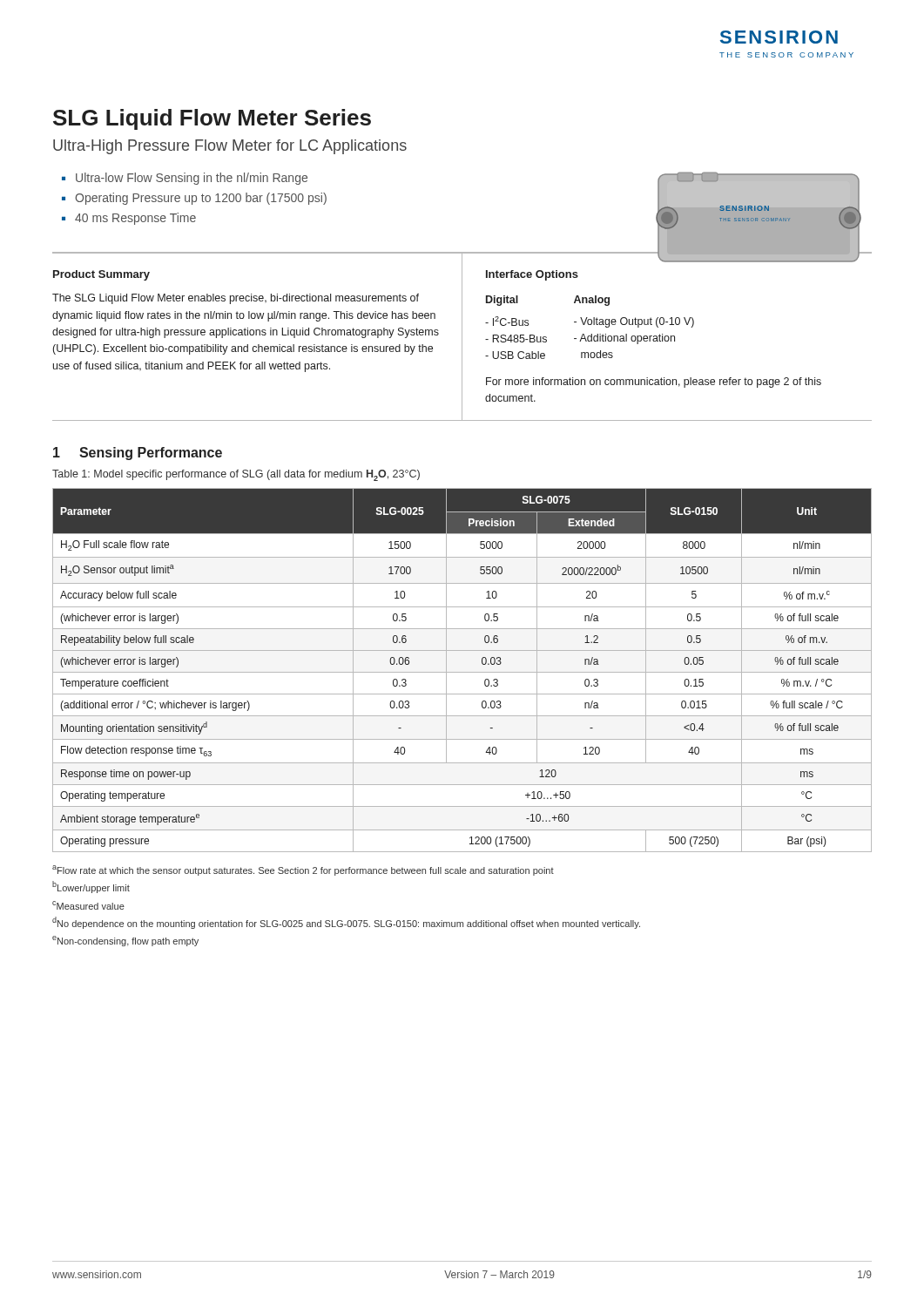The width and height of the screenshot is (924, 1307).
Task: Find "bLower/upper limit" on this page
Action: 91,887
